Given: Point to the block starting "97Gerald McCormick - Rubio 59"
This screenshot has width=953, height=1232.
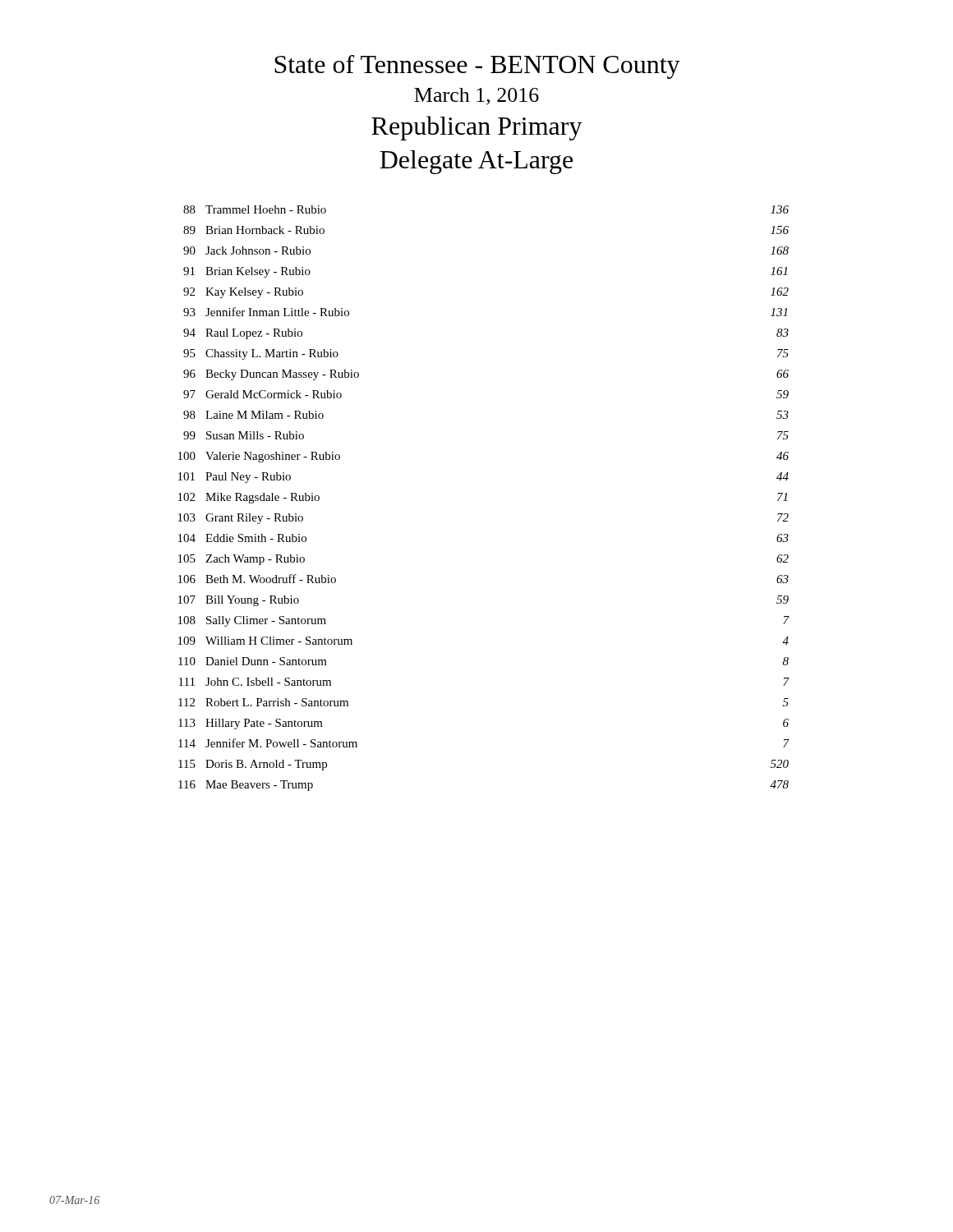Looking at the screenshot, I should click(276, 394).
